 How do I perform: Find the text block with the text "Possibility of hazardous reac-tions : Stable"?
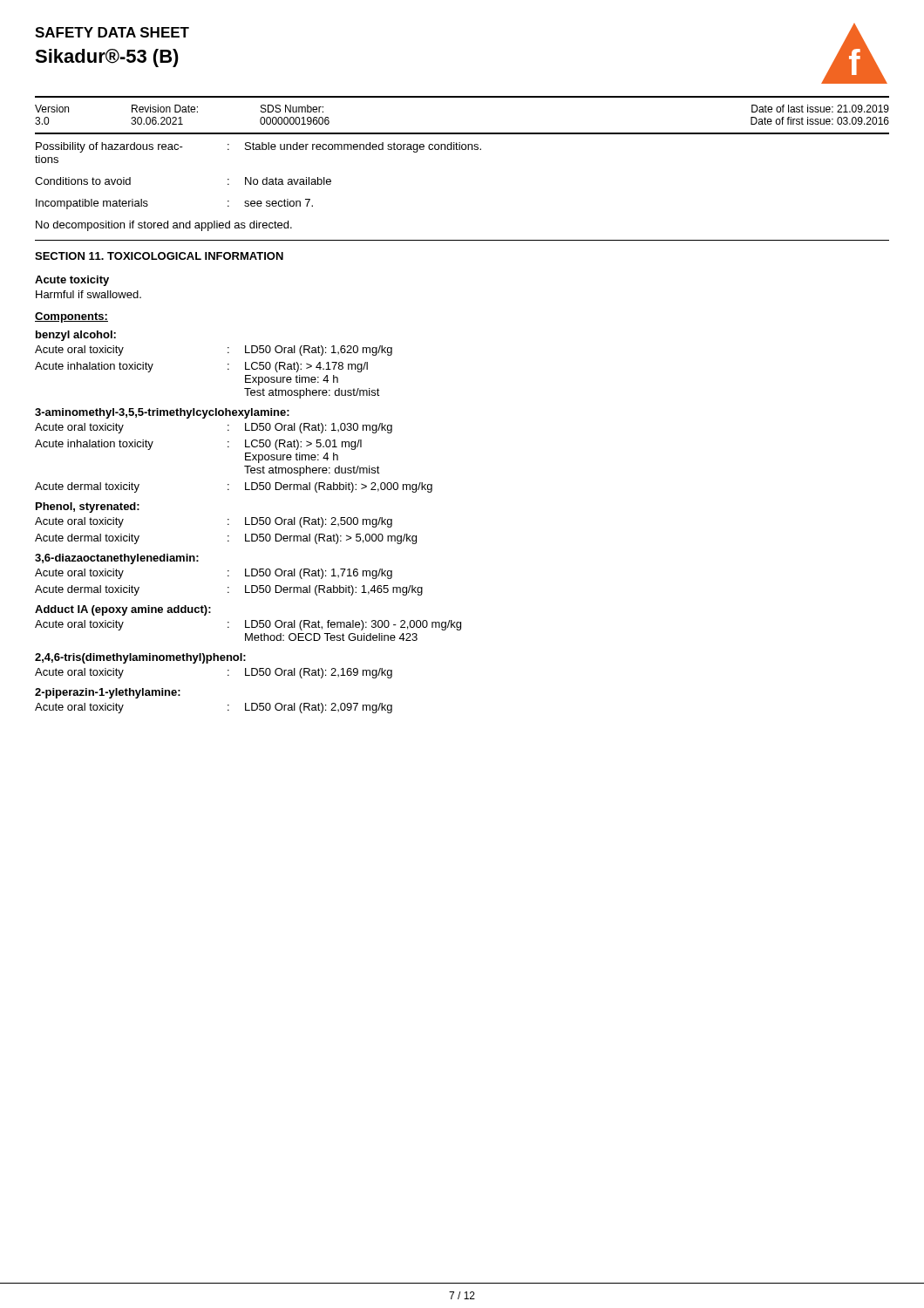[462, 153]
